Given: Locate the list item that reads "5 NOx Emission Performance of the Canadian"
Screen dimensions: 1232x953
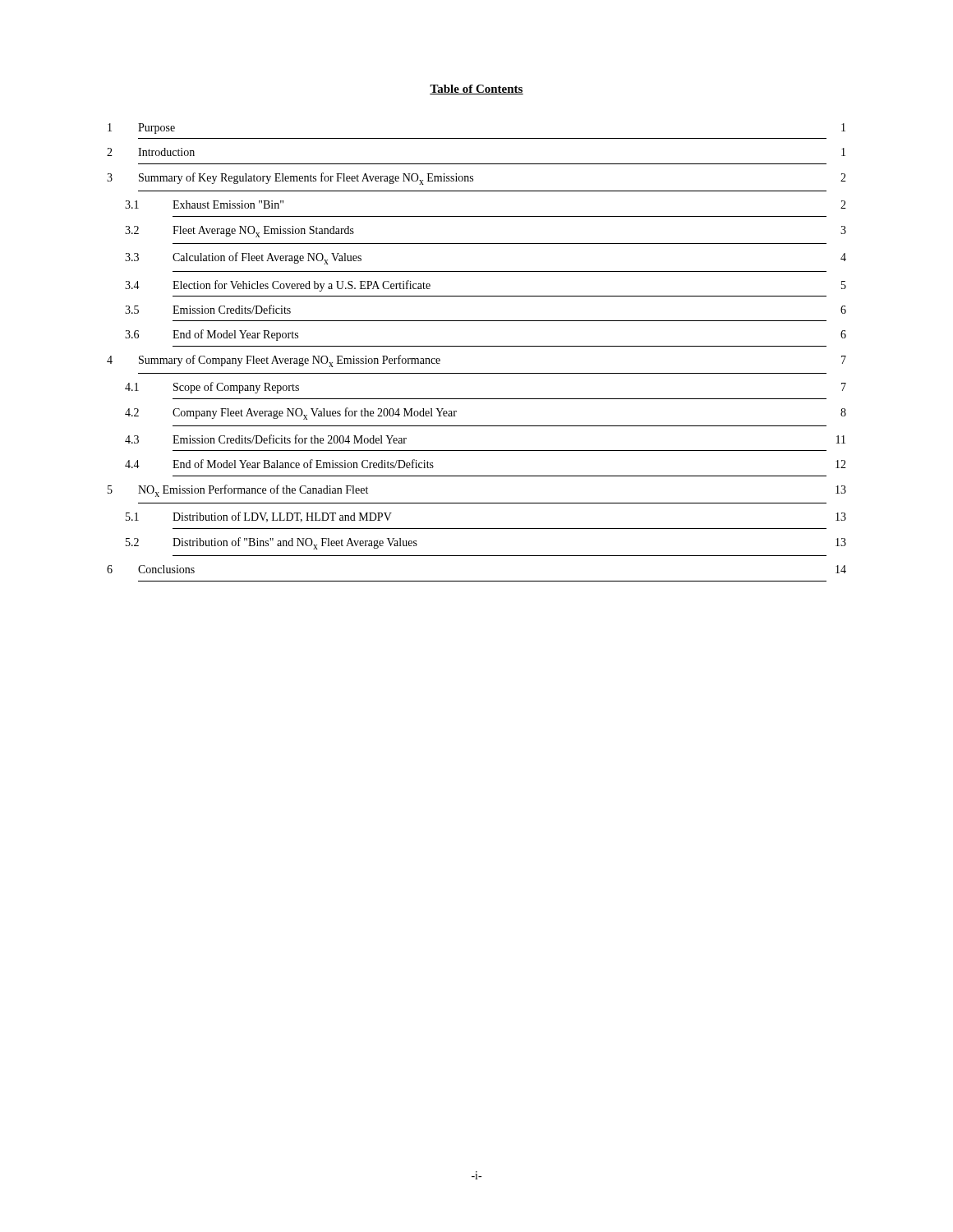Looking at the screenshot, I should click(x=476, y=492).
